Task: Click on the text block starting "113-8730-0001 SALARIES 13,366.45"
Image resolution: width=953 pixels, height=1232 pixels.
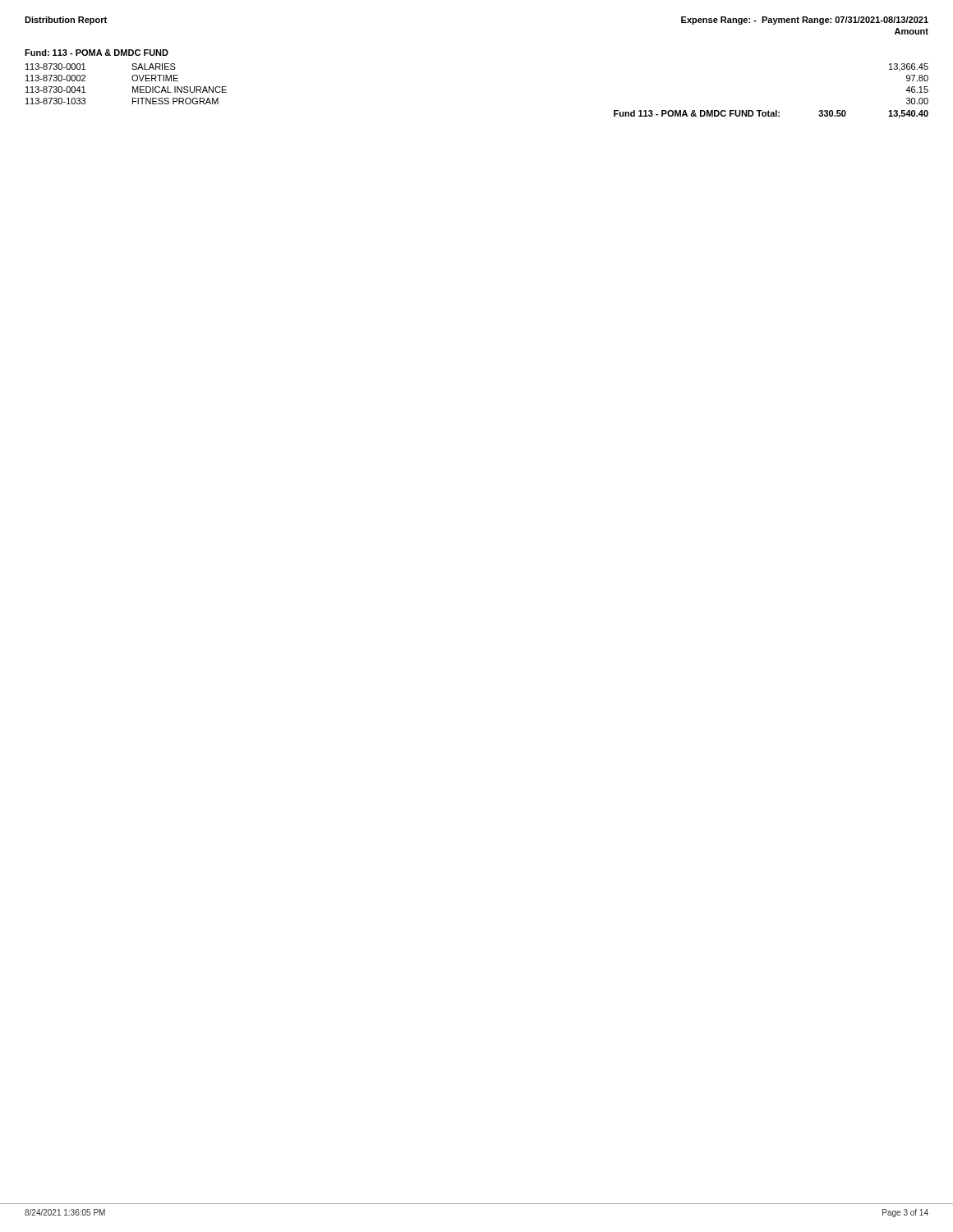Action: tap(58, 67)
